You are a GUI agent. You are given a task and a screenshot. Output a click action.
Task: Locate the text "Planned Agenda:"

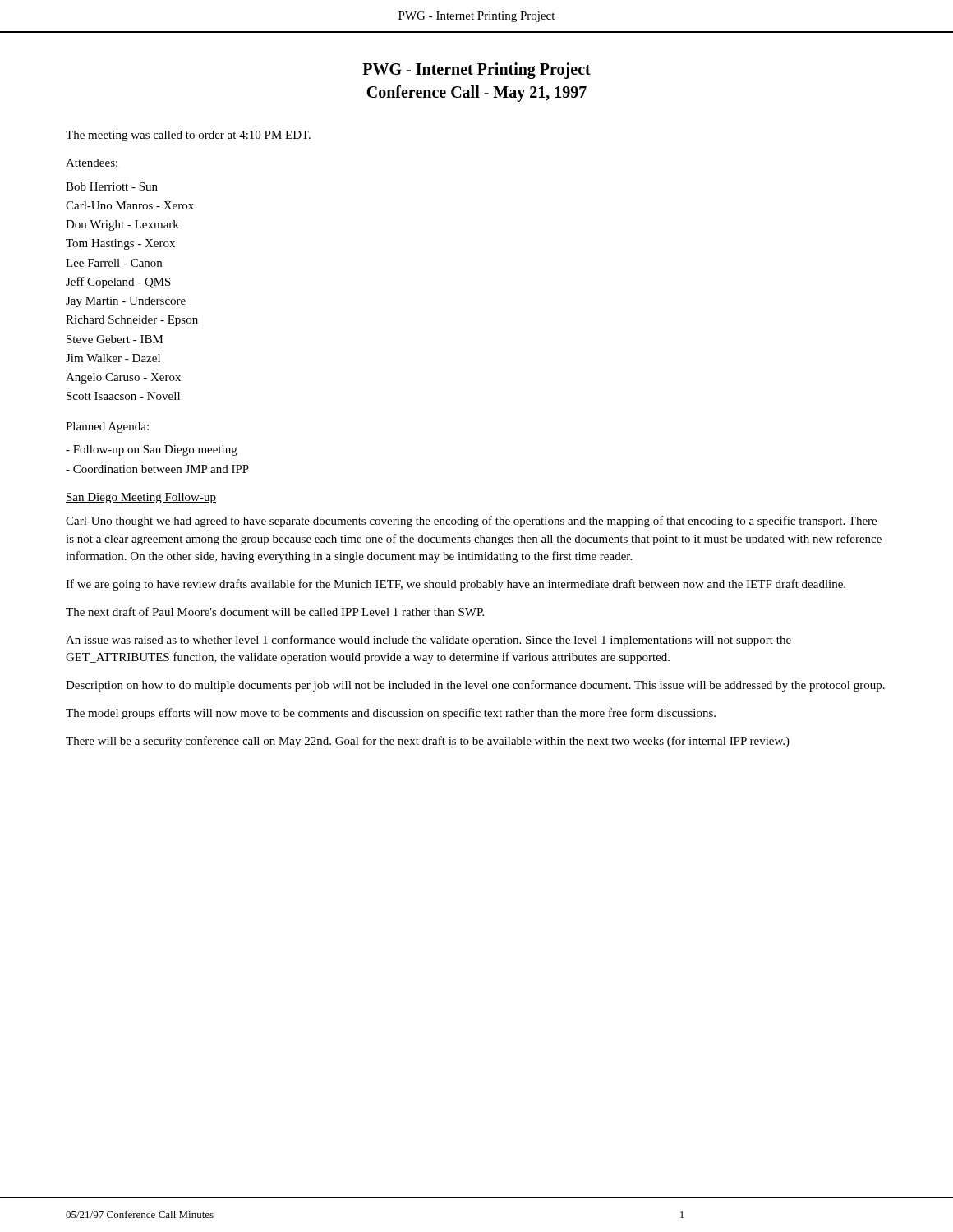point(108,426)
